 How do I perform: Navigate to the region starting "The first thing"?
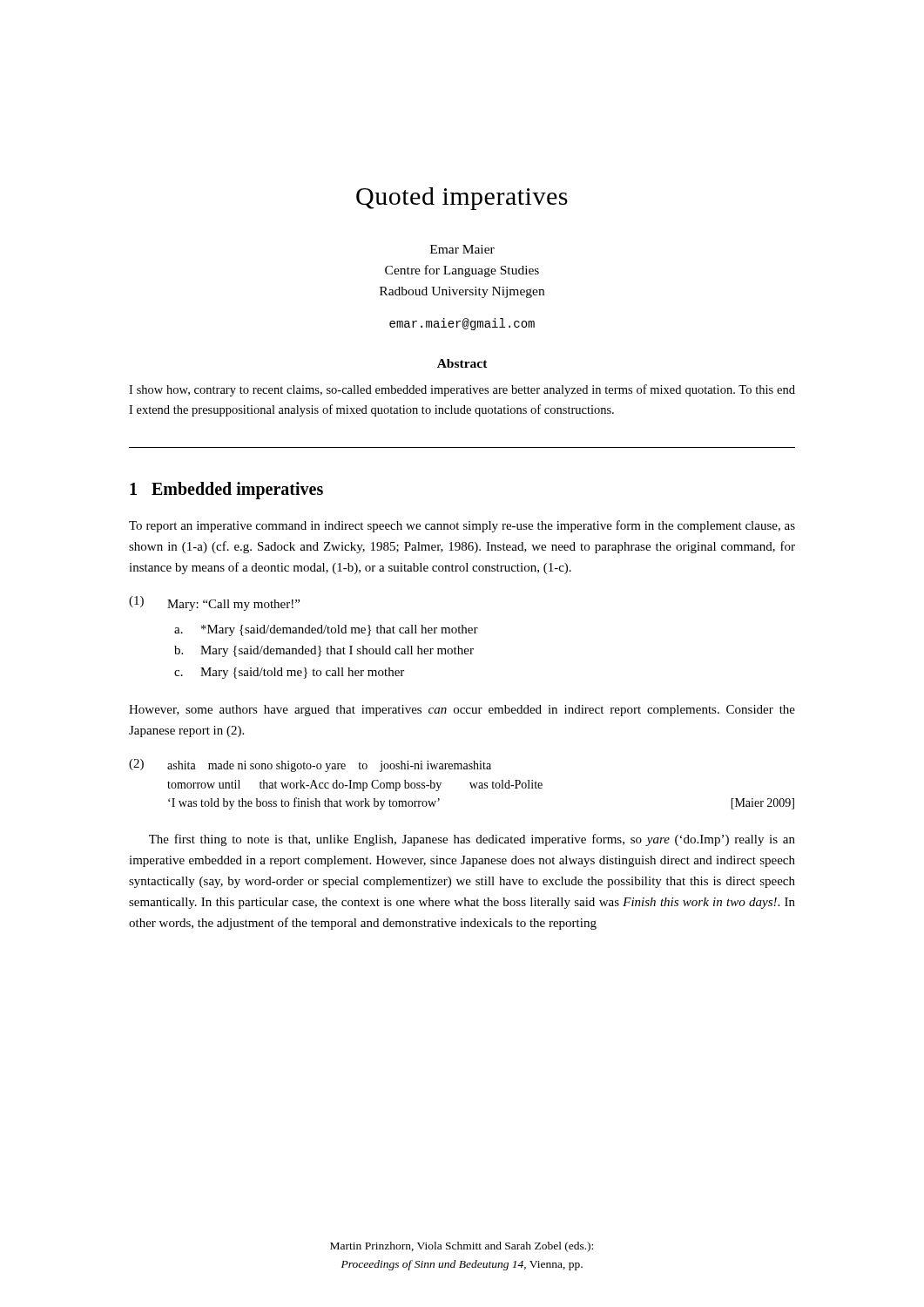coord(462,881)
